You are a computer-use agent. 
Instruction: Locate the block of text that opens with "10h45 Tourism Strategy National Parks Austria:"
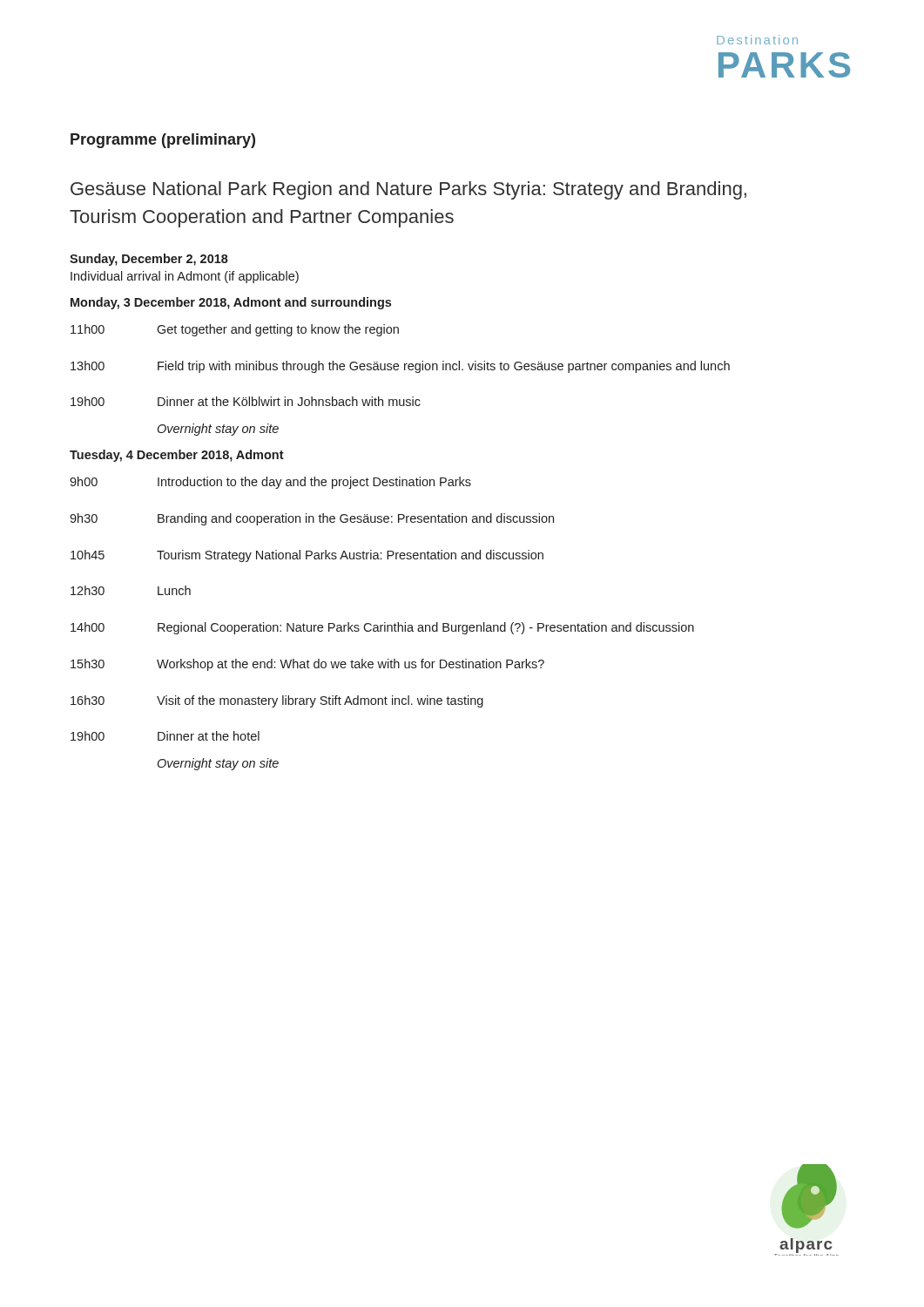tap(462, 555)
